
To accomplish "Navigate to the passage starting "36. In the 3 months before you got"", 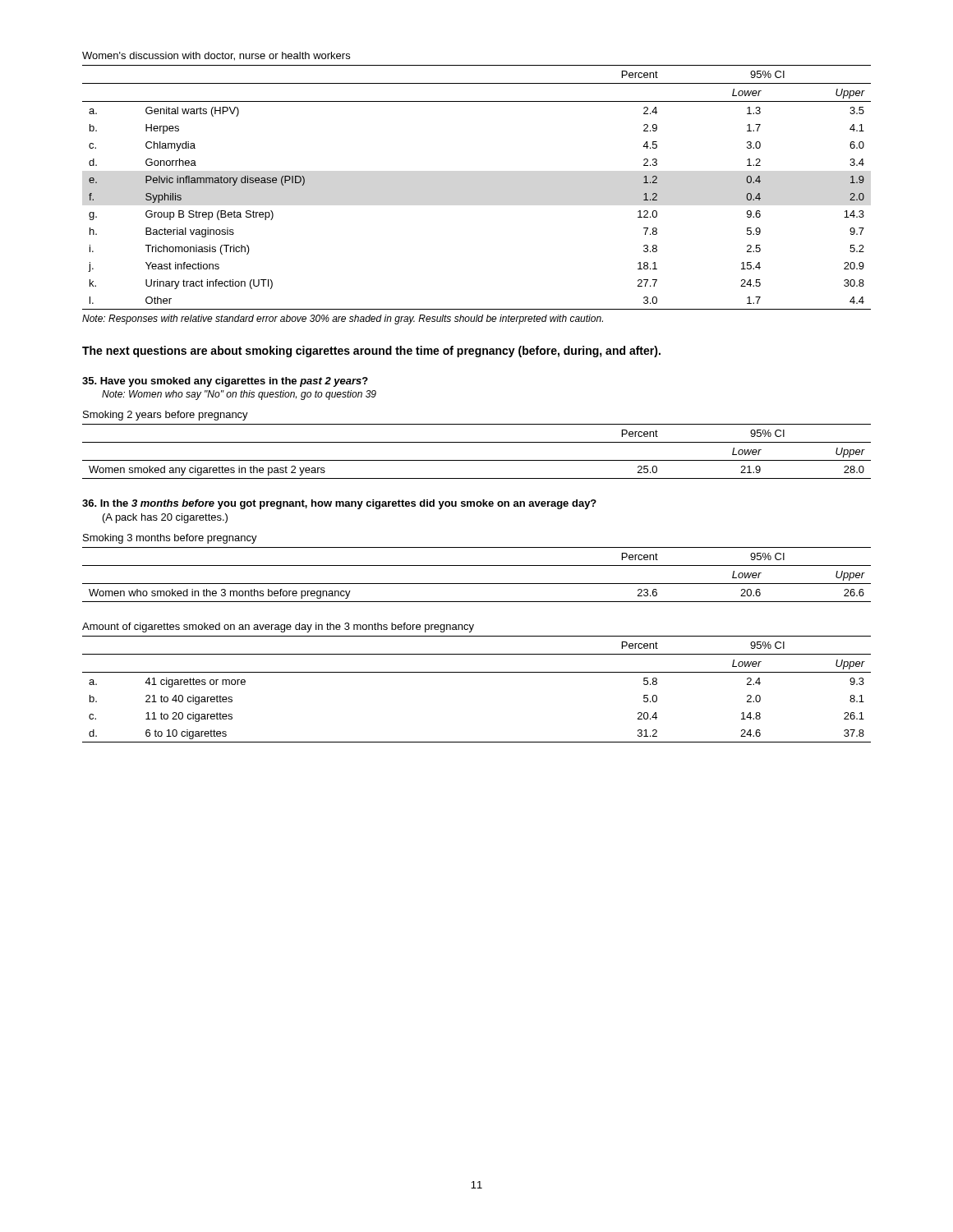I will (339, 503).
